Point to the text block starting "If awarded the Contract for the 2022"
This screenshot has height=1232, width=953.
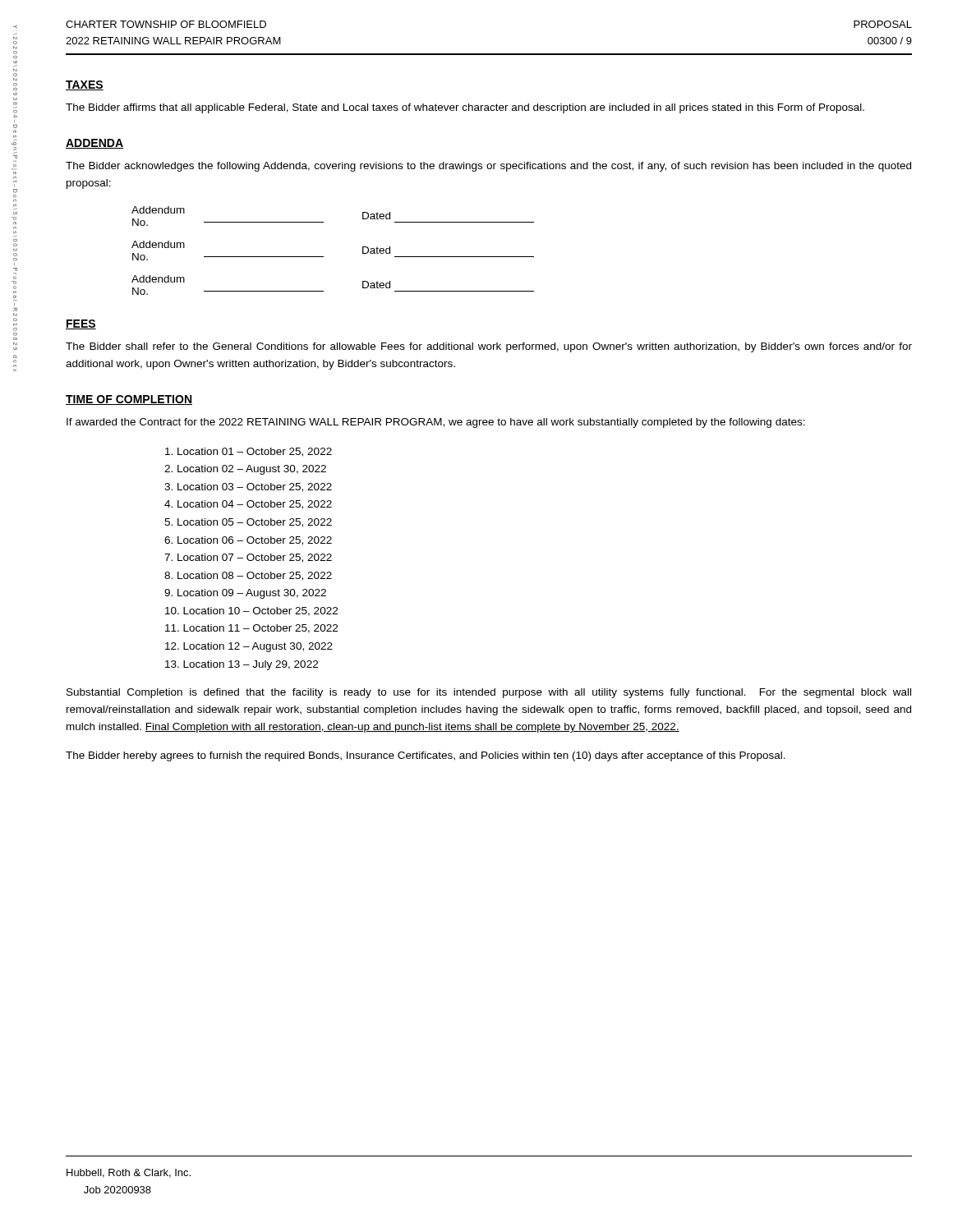click(436, 421)
